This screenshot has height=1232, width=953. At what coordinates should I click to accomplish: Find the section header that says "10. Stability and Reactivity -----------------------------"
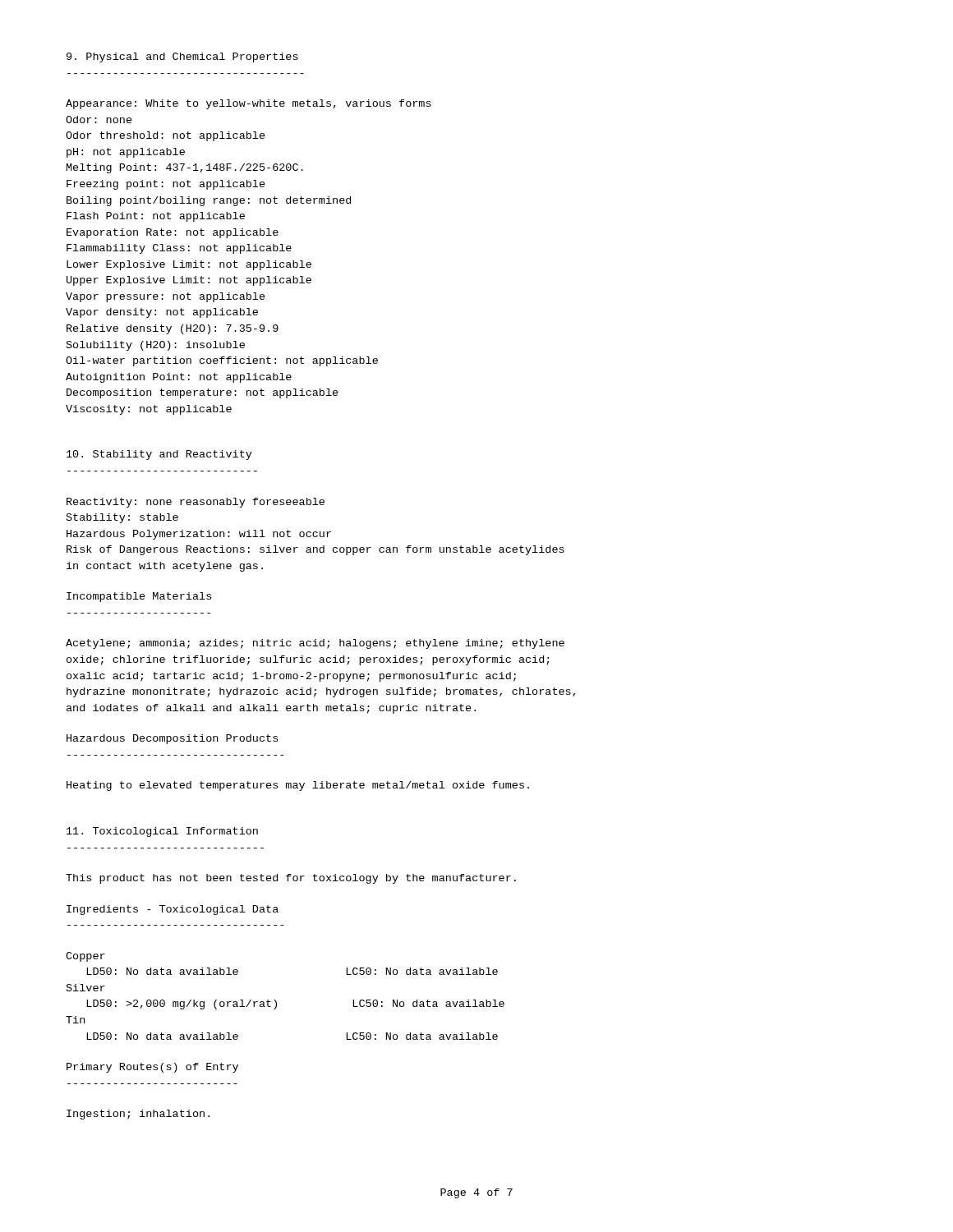(162, 463)
